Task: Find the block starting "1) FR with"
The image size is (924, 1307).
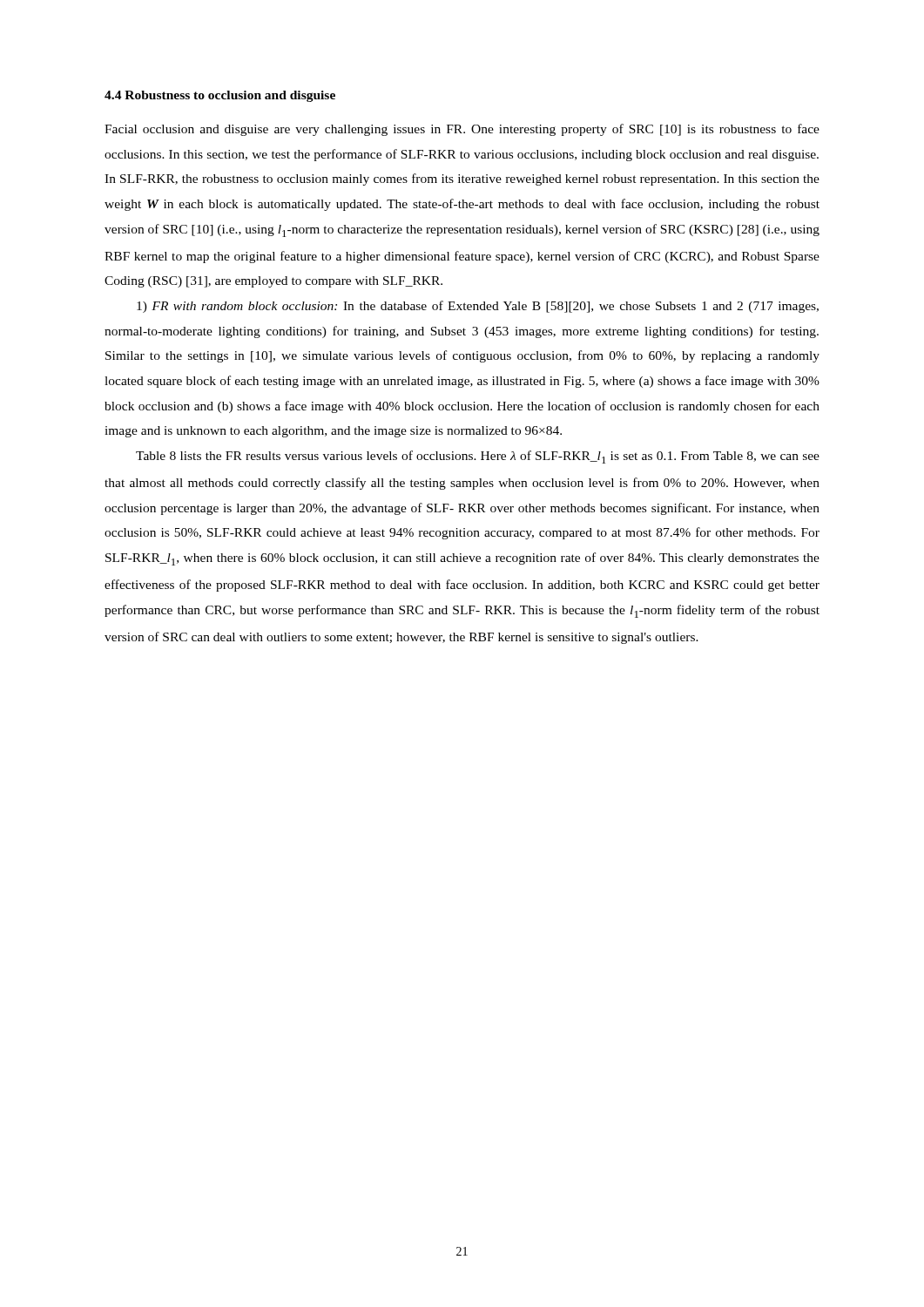Action: click(x=462, y=368)
